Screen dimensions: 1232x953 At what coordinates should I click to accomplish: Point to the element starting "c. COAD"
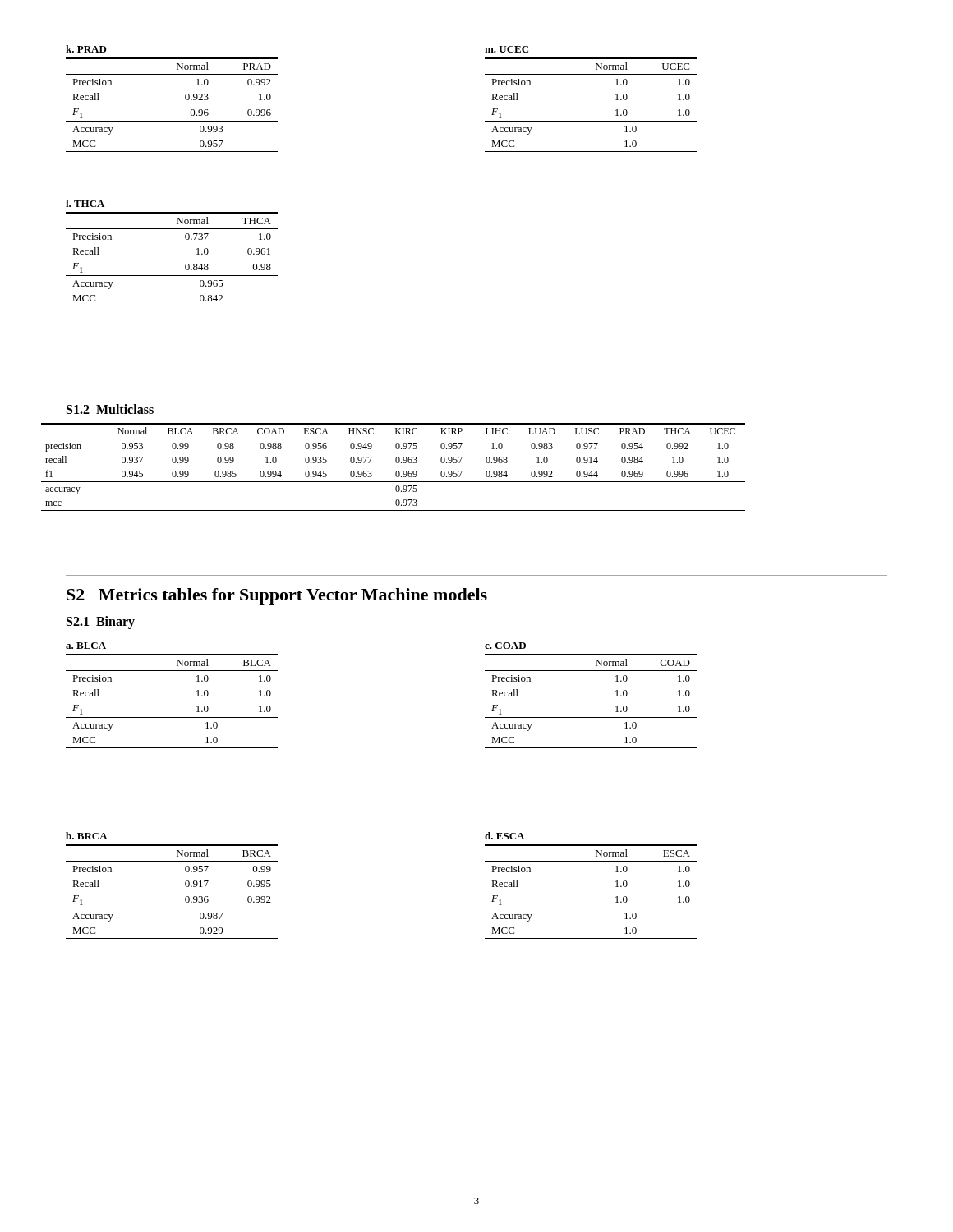coord(505,645)
